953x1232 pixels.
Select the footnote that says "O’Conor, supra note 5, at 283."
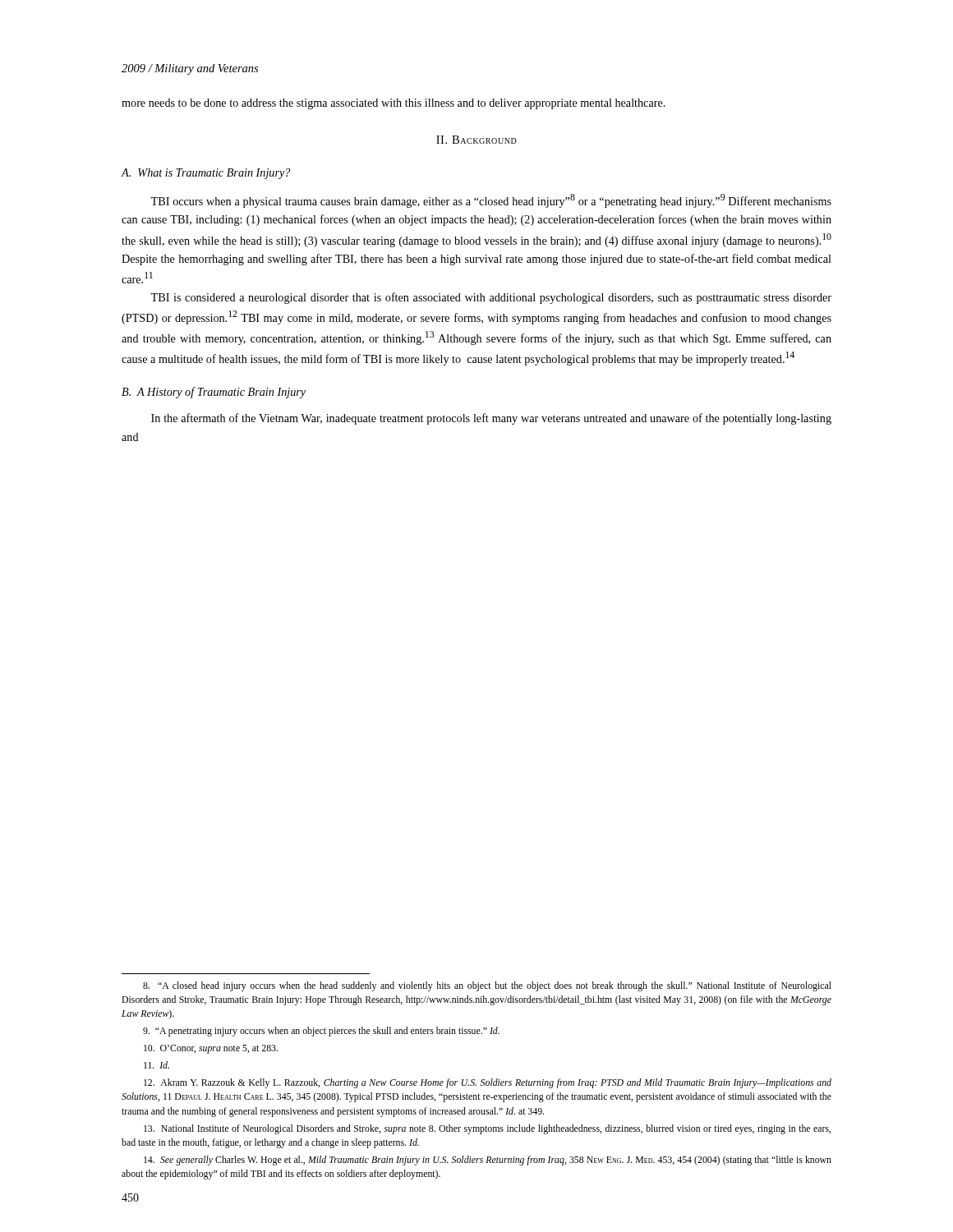pyautogui.click(x=211, y=1049)
